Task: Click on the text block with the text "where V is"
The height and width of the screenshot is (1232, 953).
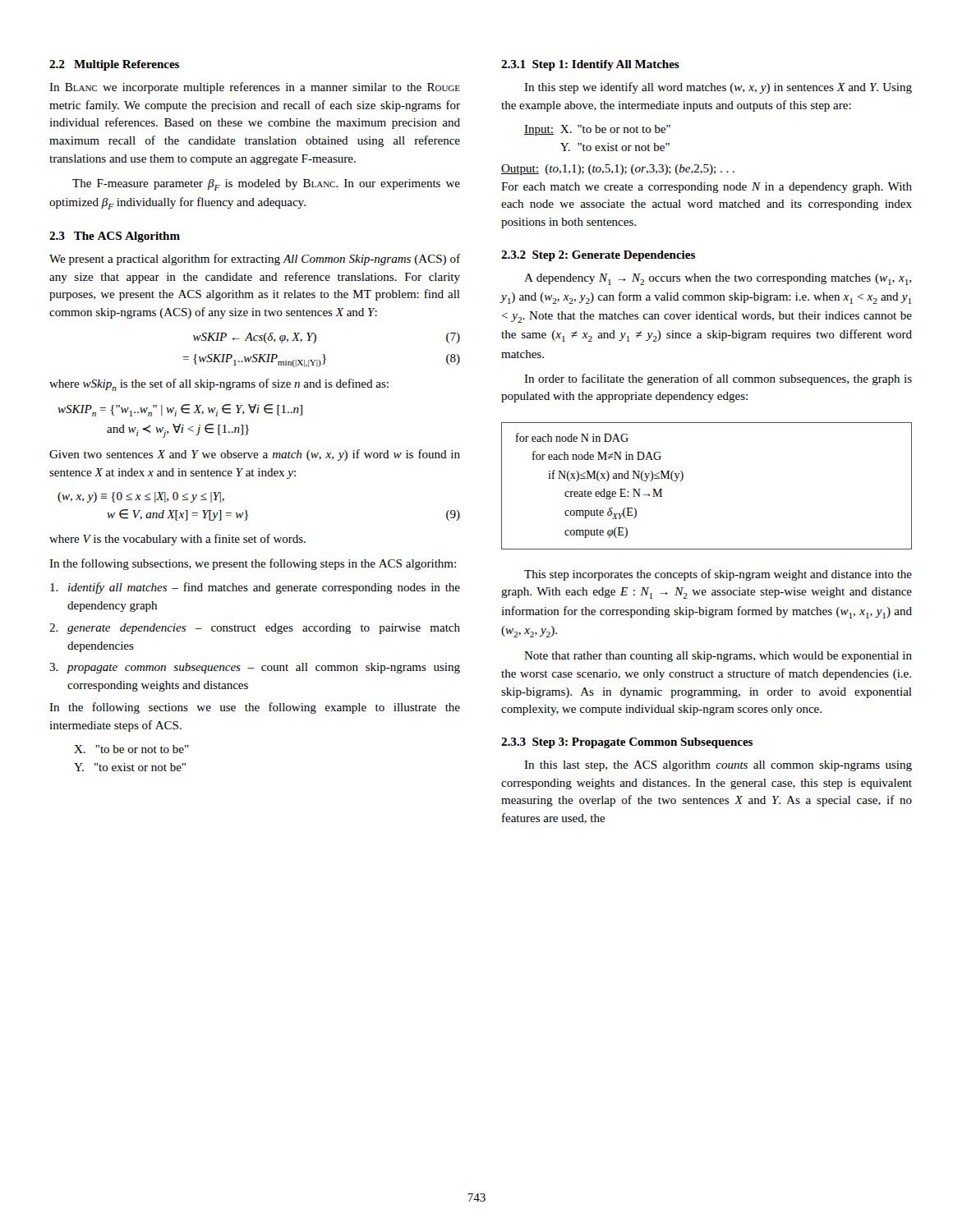Action: click(x=178, y=539)
